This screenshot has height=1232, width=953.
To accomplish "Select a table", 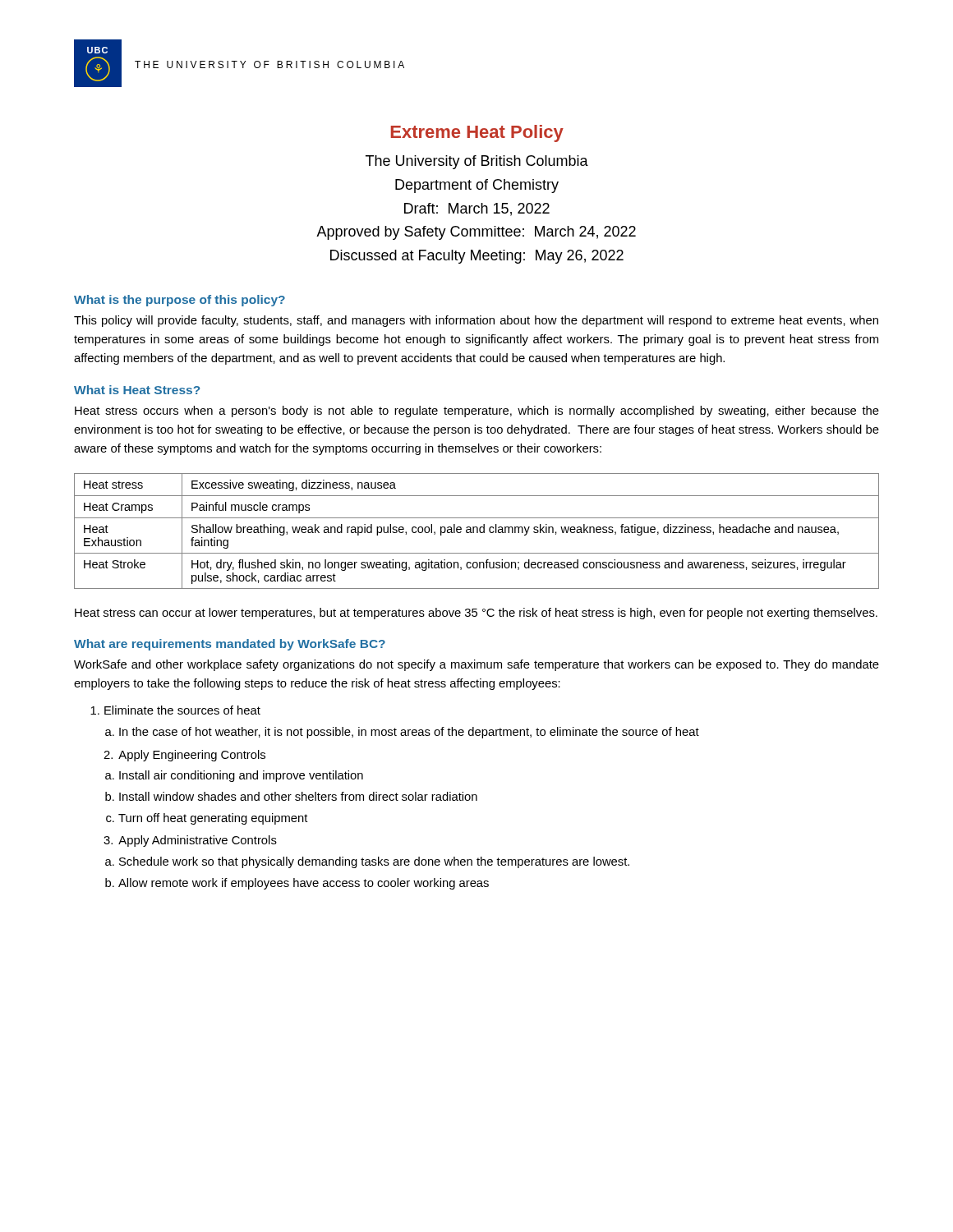I will pos(476,531).
